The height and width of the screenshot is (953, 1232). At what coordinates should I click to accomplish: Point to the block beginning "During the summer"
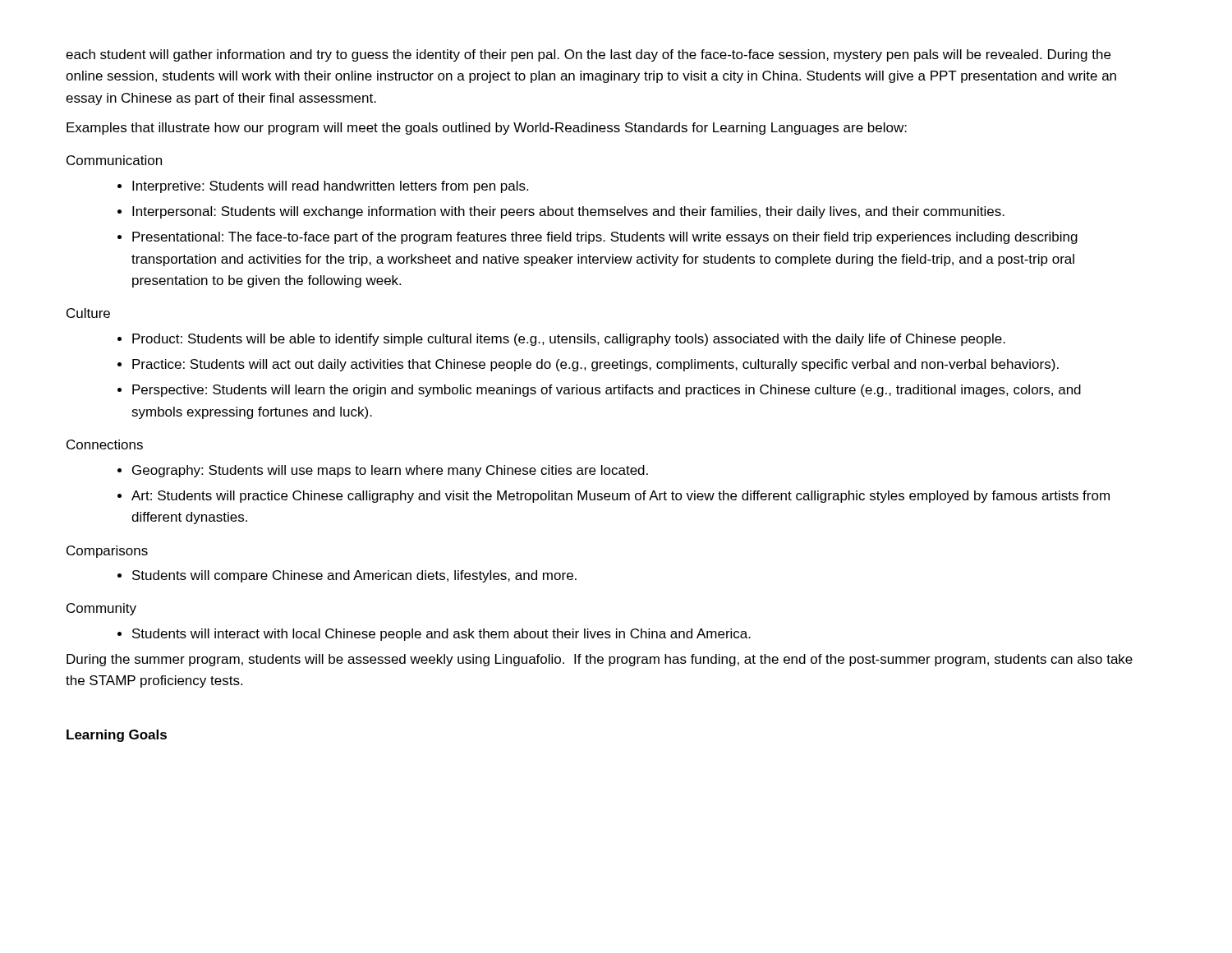[x=599, y=670]
